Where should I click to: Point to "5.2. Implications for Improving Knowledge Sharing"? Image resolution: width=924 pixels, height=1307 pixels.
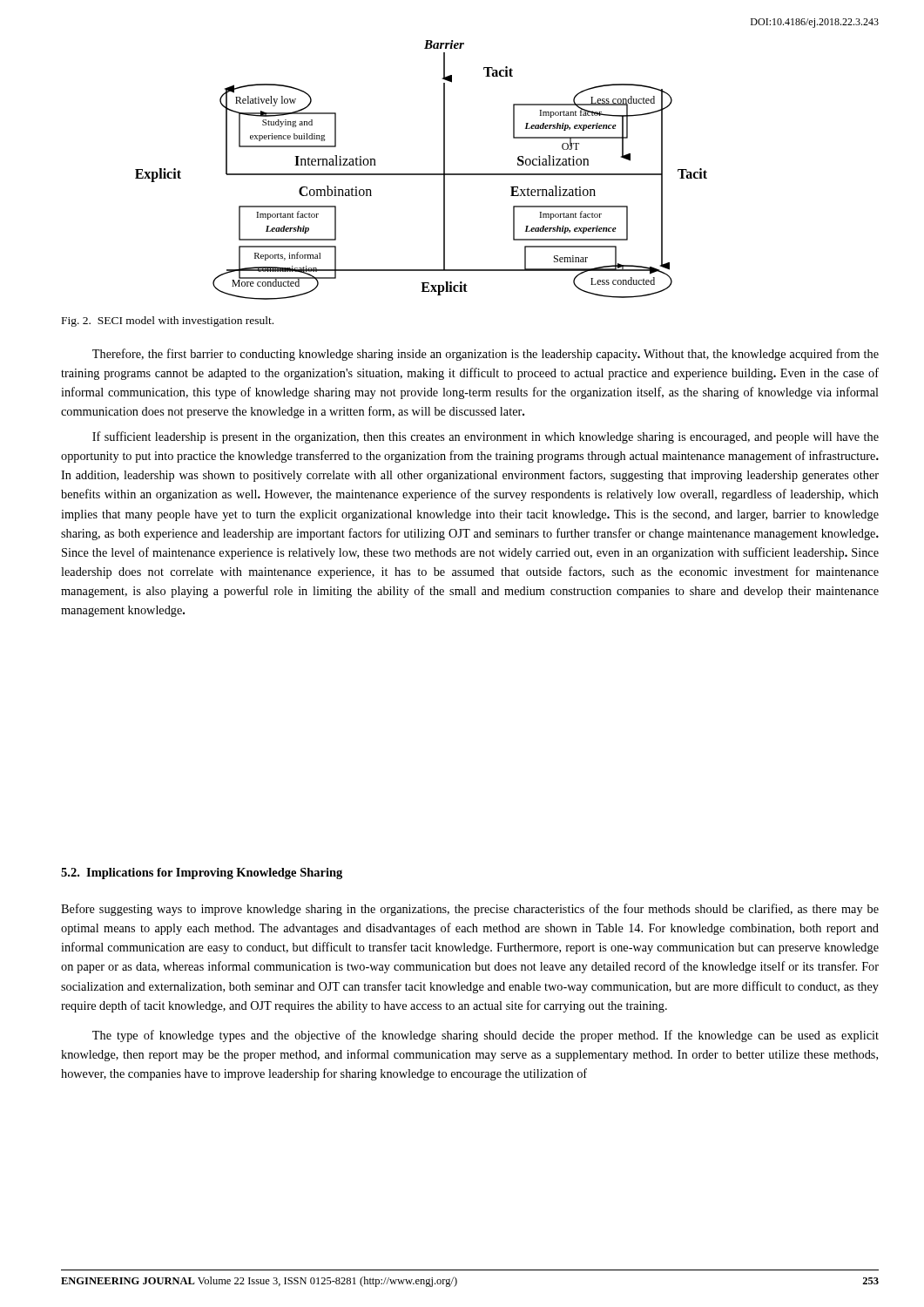click(202, 874)
